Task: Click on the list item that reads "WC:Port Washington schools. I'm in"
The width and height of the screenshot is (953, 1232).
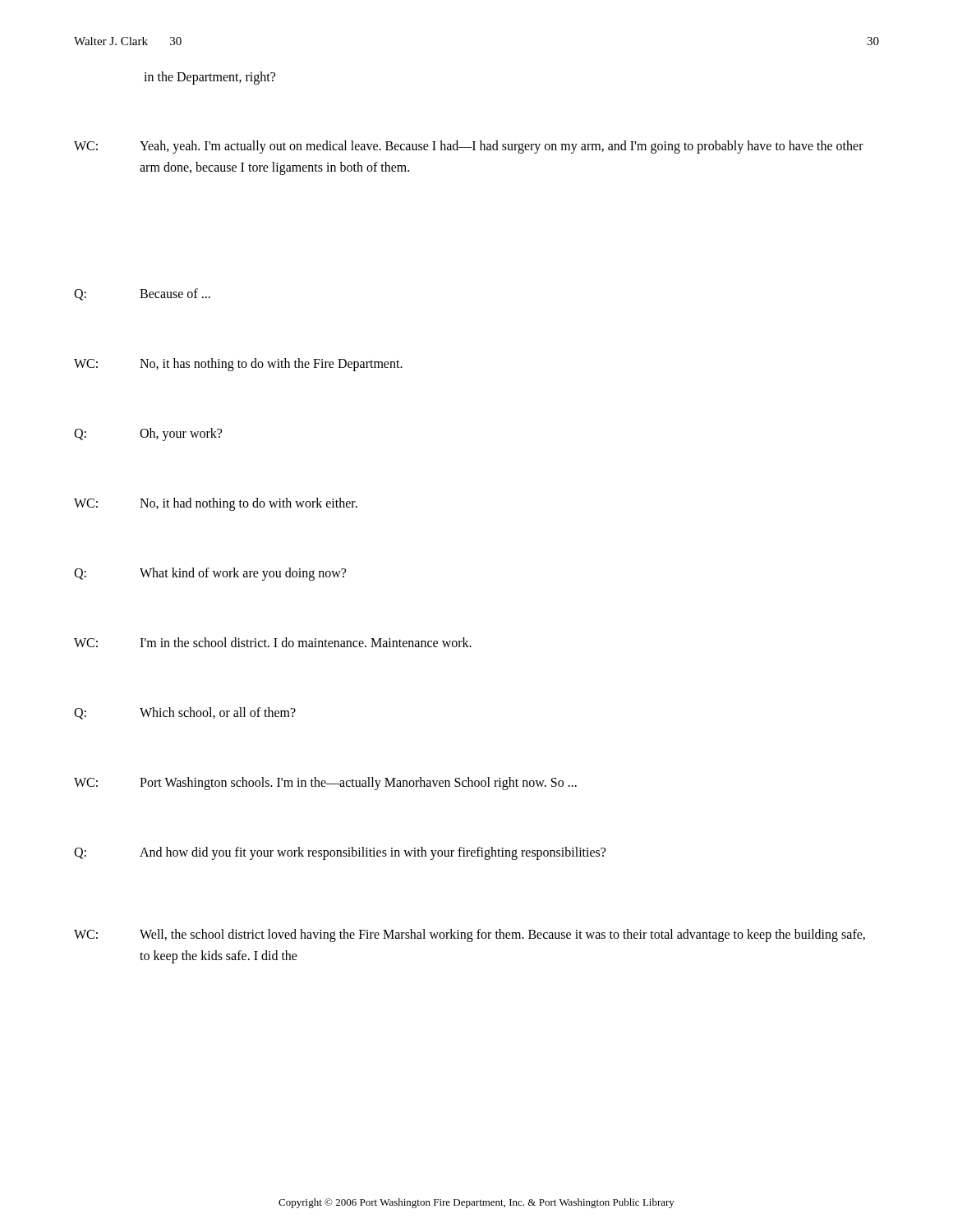Action: coord(476,783)
